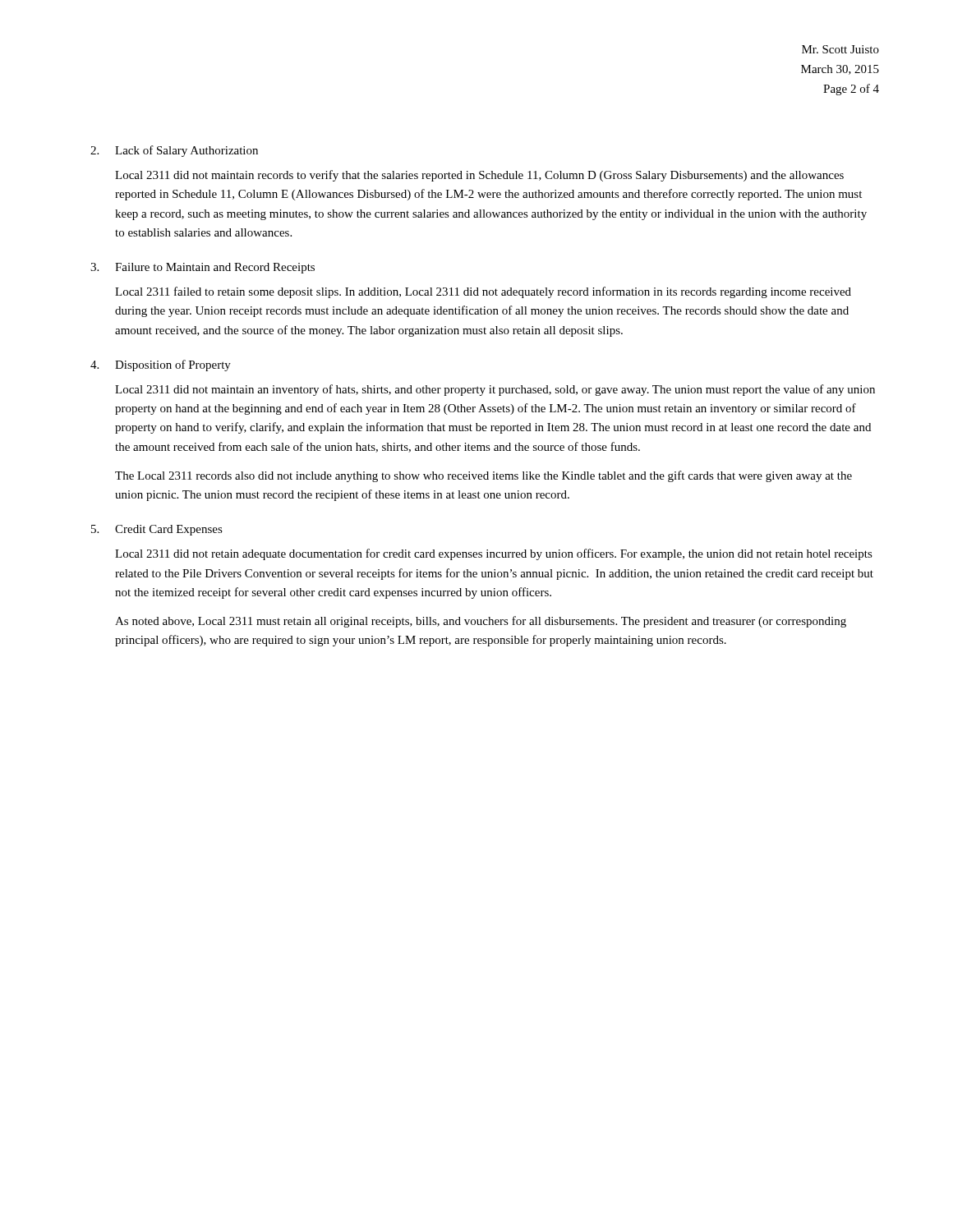Find the block on this page that starts "4. Disposition of"
This screenshot has width=953, height=1232.
click(x=485, y=431)
